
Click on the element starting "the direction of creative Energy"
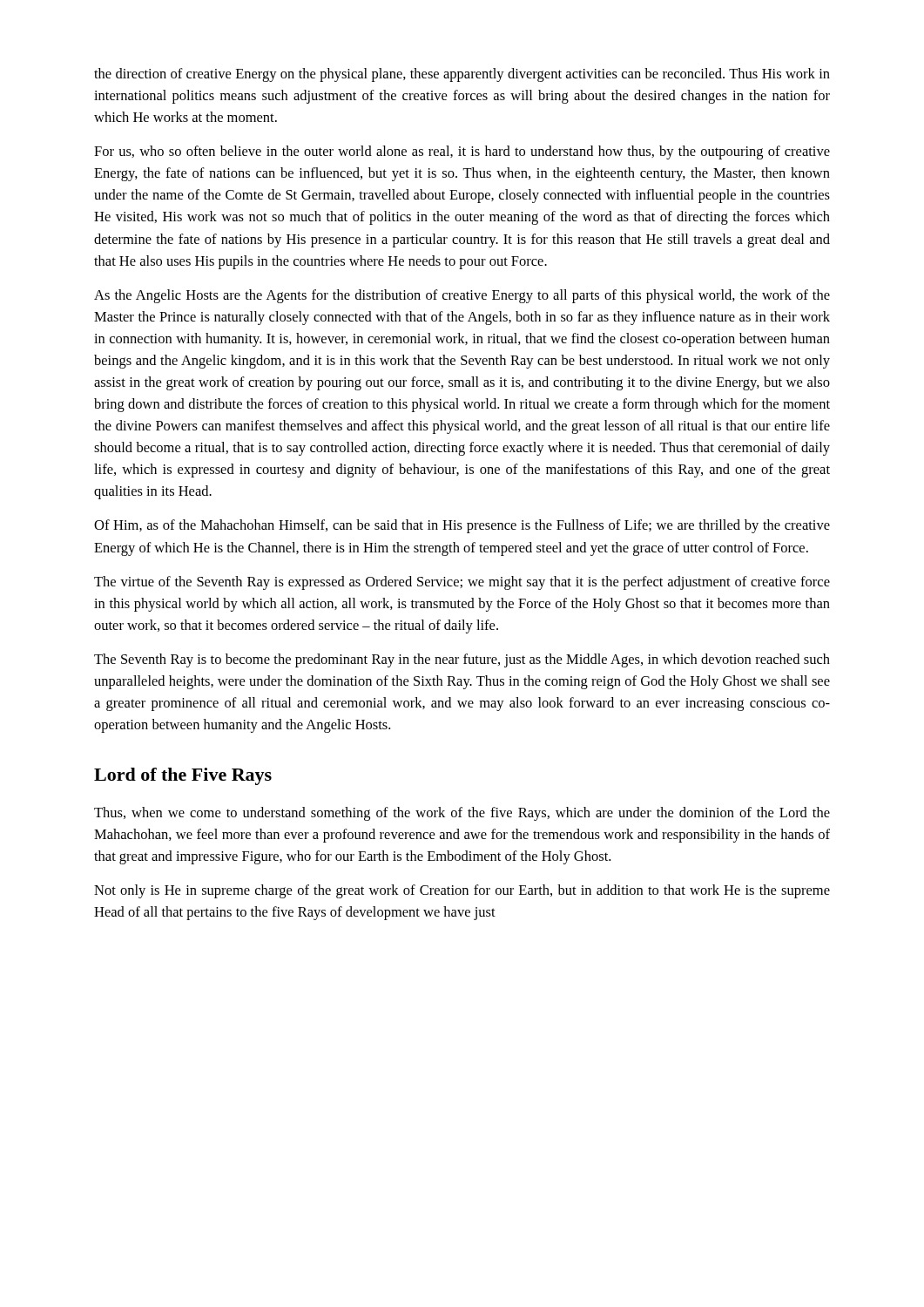[462, 95]
